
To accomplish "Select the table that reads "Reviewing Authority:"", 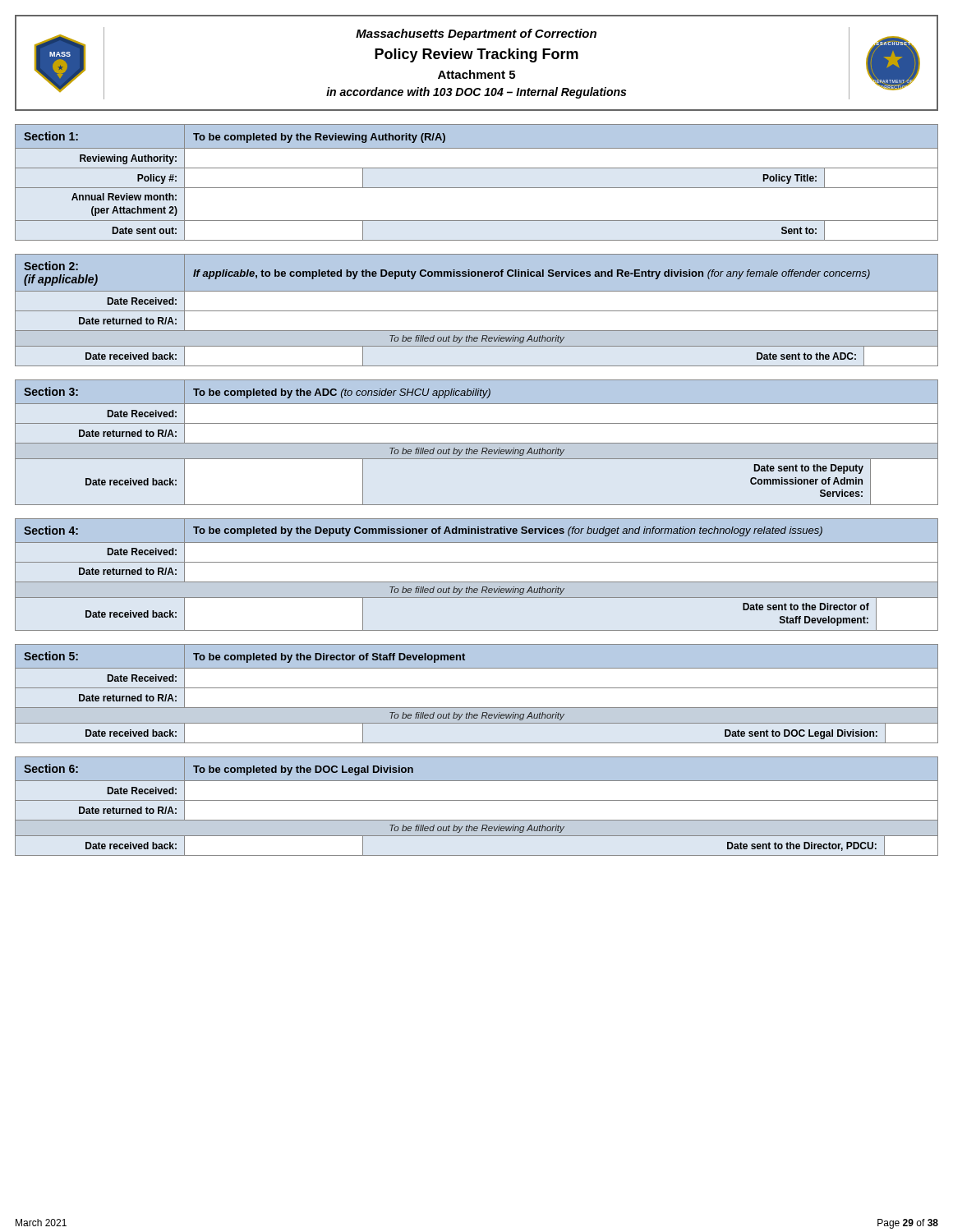I will [x=476, y=182].
